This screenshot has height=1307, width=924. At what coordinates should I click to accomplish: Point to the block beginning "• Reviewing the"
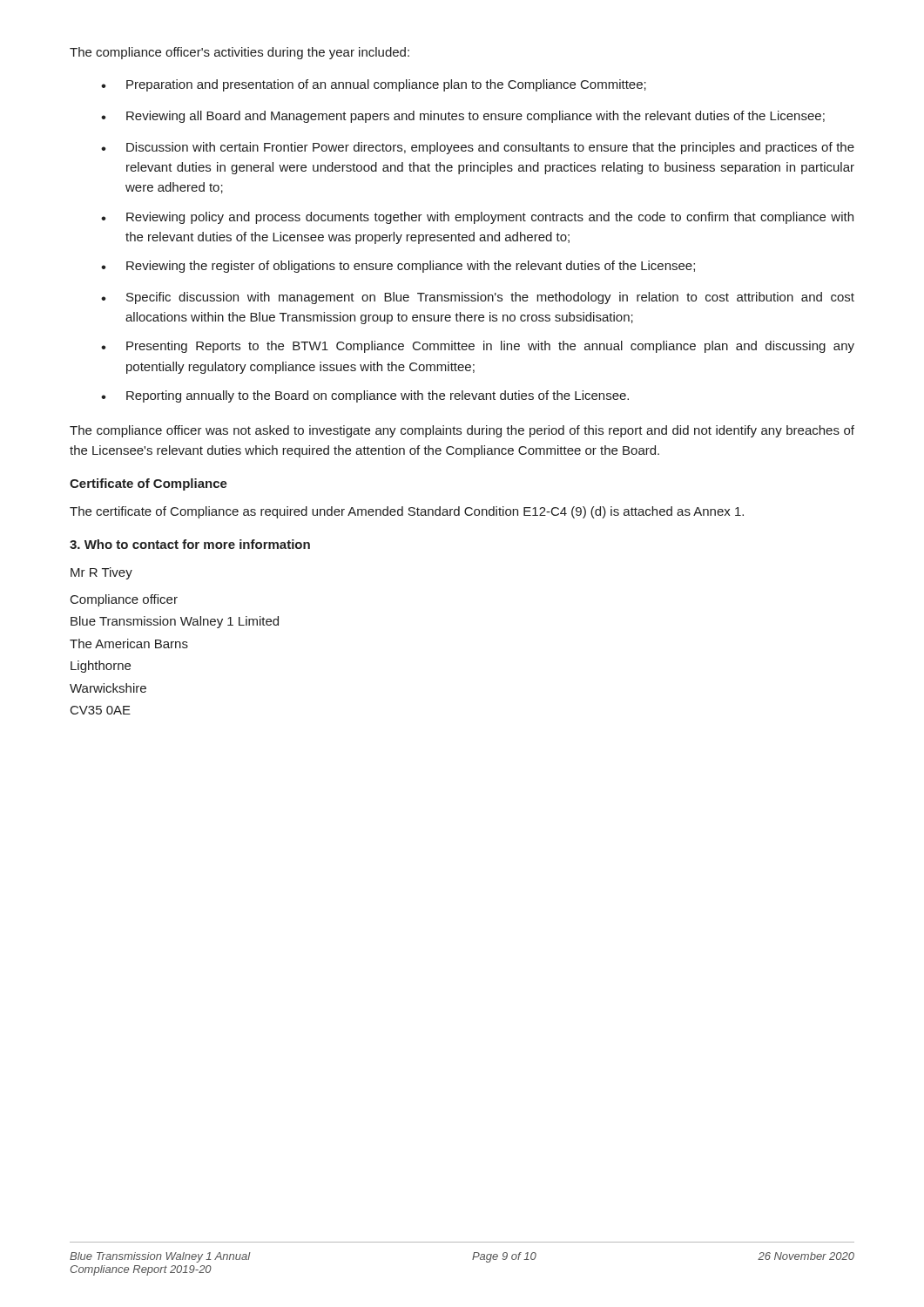click(x=478, y=267)
